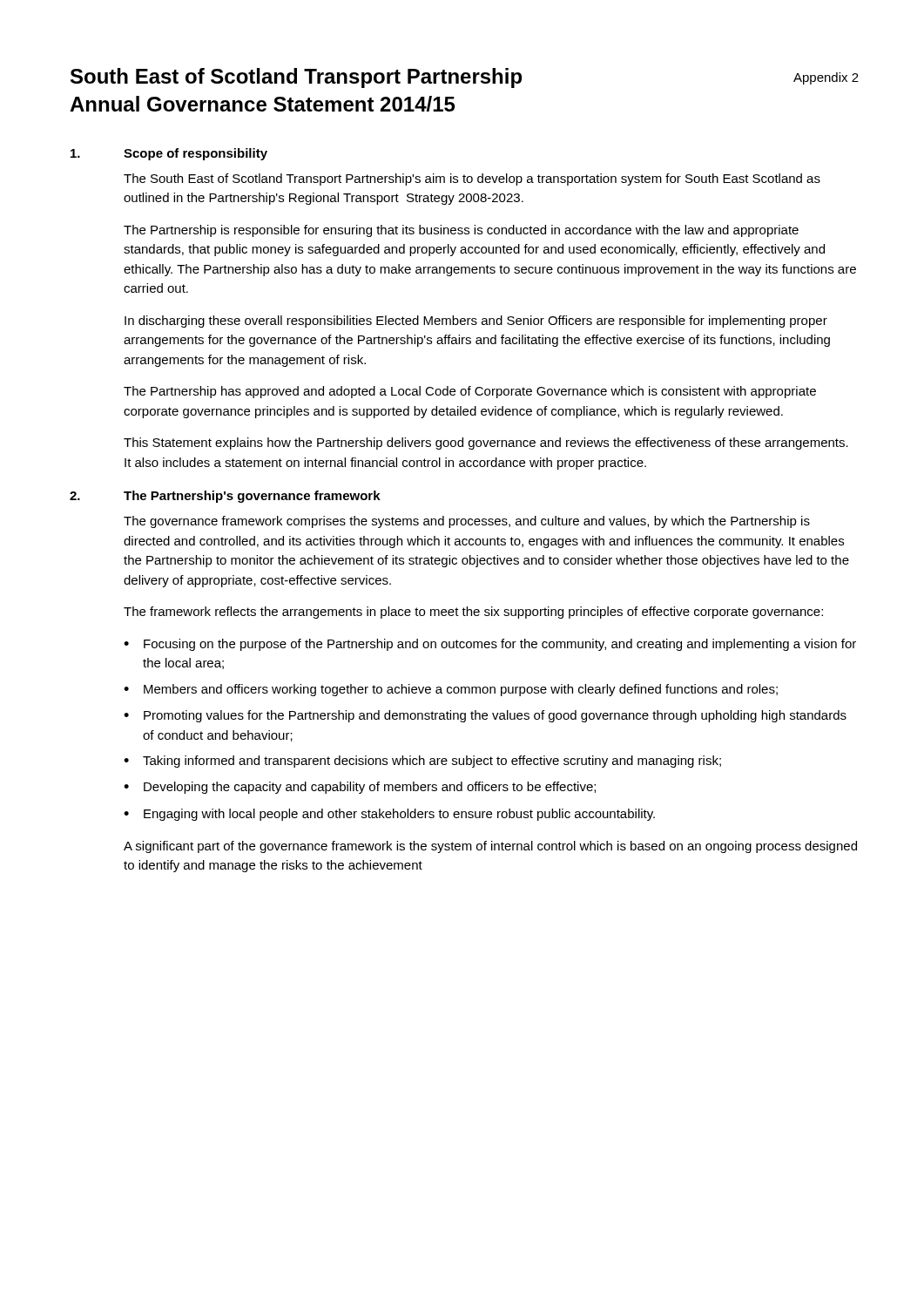Point to the title beginning "South East of Scotland Transport PartnershipAnnual"
924x1307 pixels.
click(296, 90)
